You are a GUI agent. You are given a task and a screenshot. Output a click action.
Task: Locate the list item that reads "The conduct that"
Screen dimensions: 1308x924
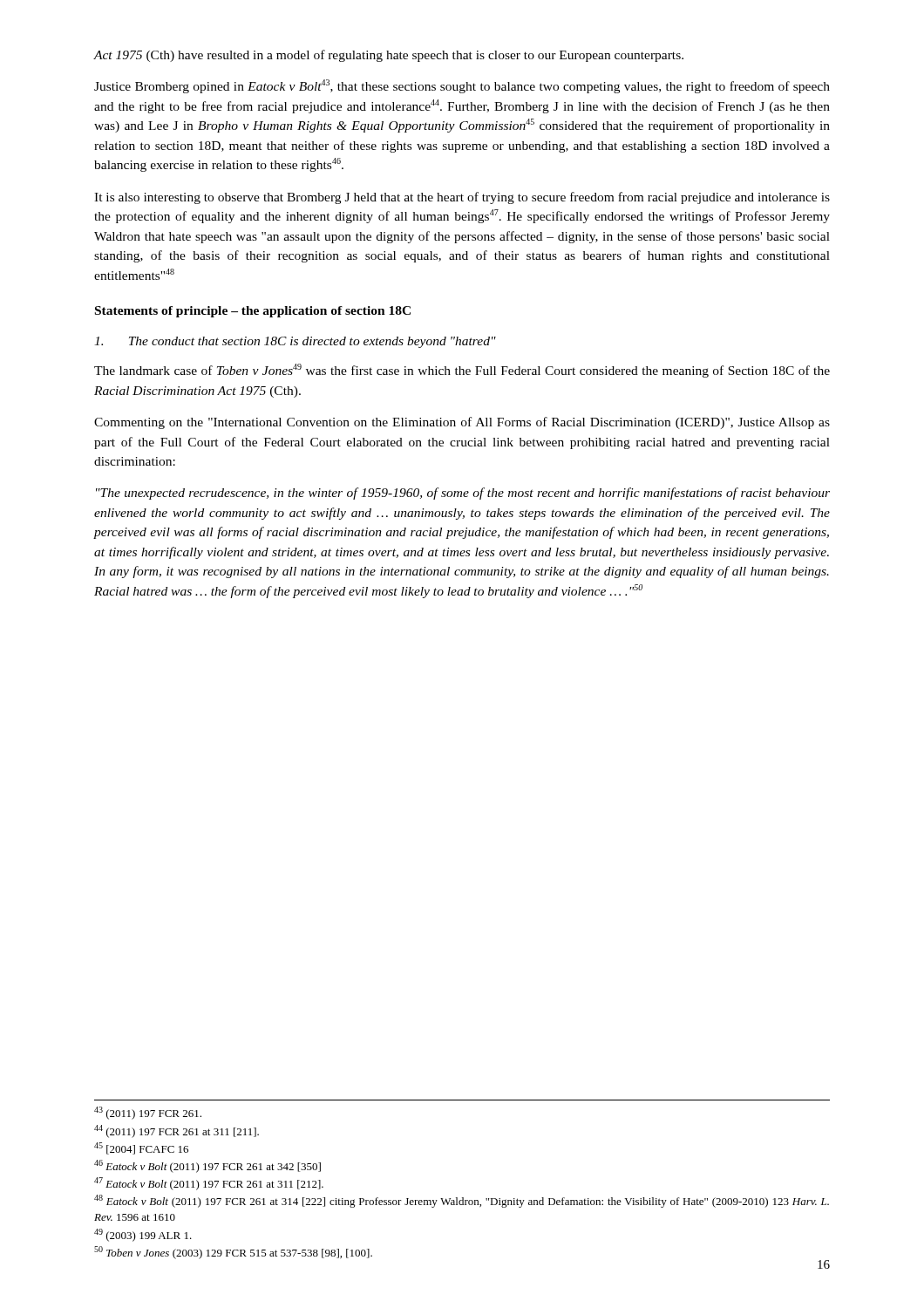(462, 341)
